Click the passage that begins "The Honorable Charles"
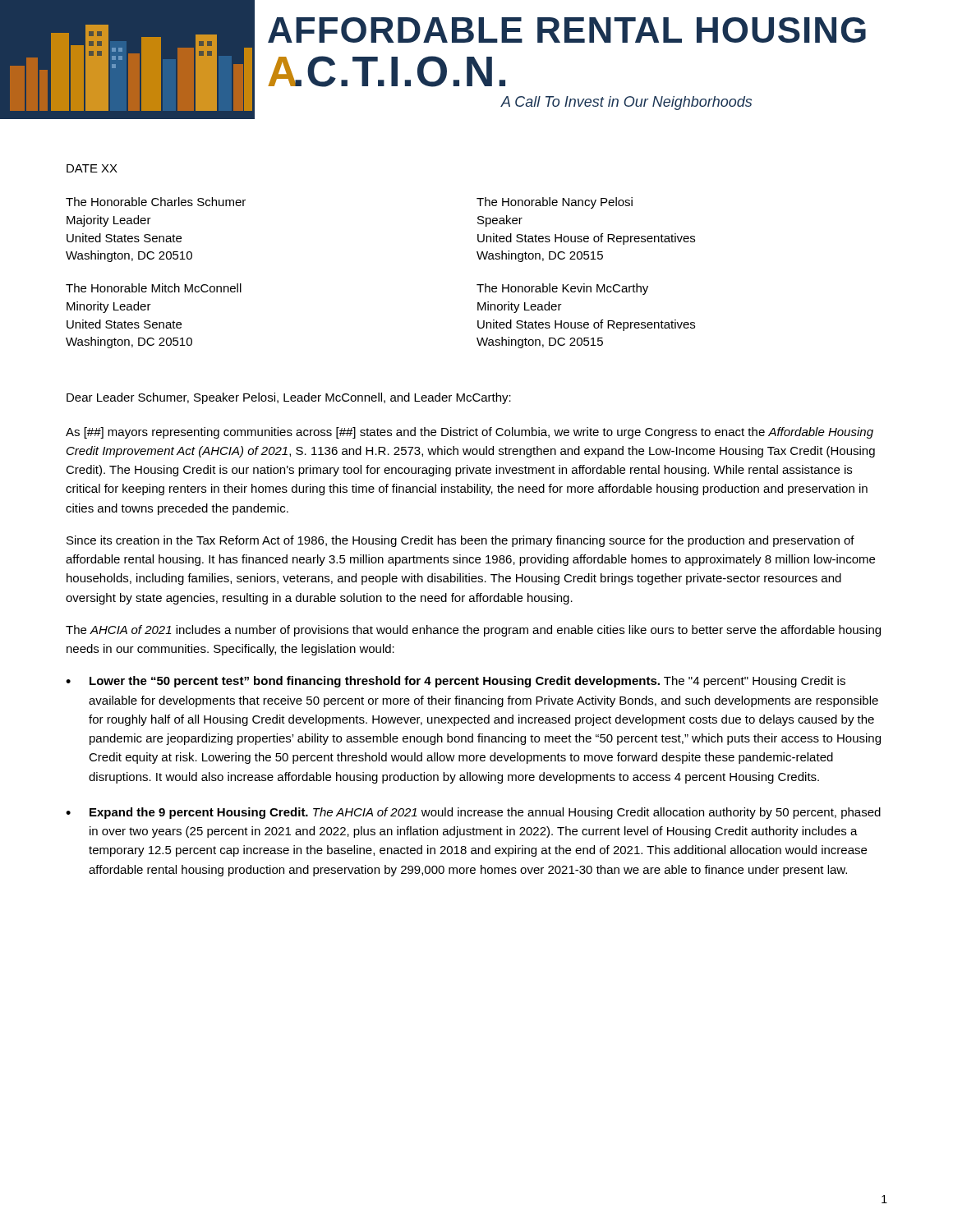Image resolution: width=953 pixels, height=1232 pixels. pos(156,228)
